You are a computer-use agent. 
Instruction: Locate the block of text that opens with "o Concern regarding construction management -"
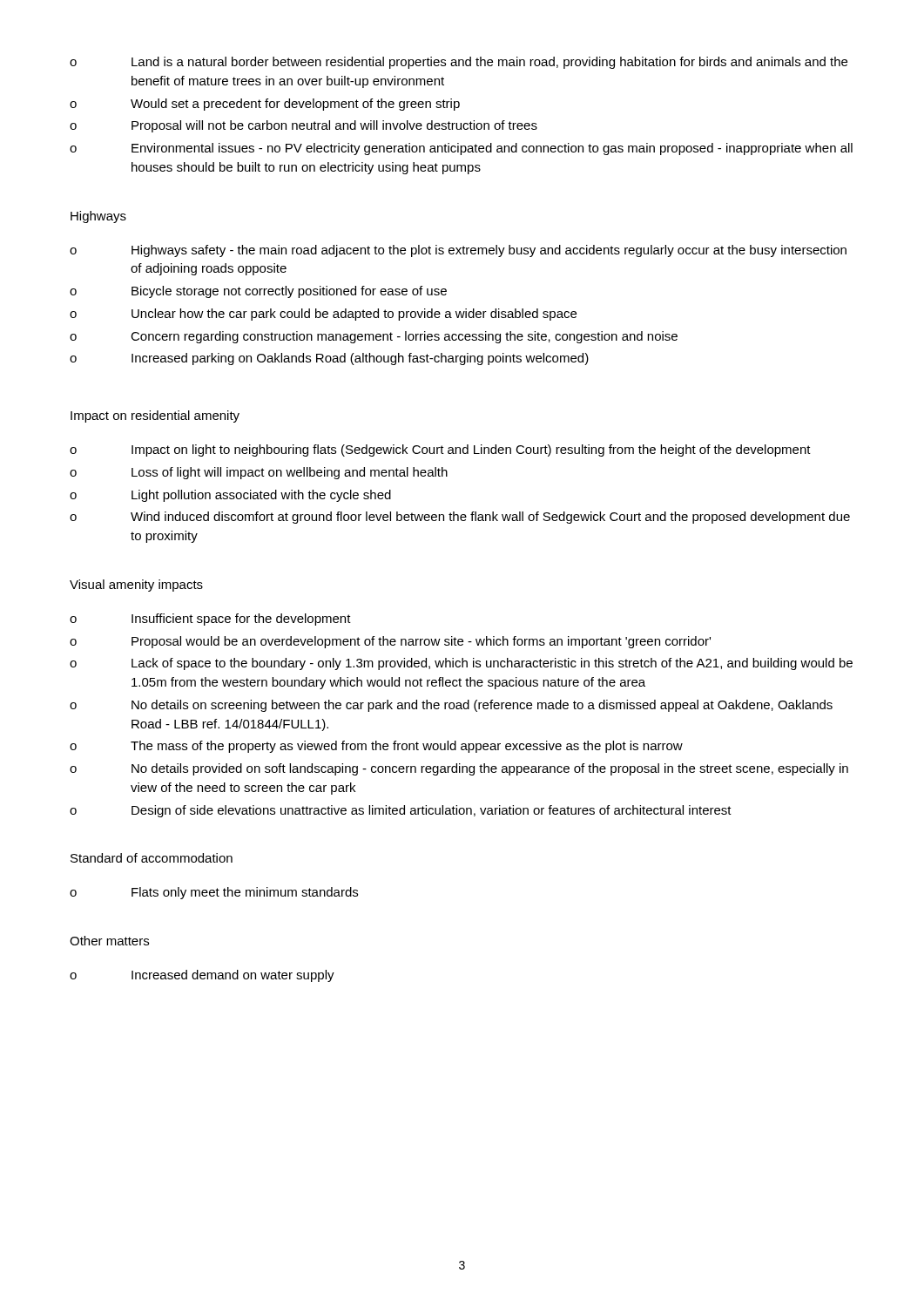tap(462, 336)
